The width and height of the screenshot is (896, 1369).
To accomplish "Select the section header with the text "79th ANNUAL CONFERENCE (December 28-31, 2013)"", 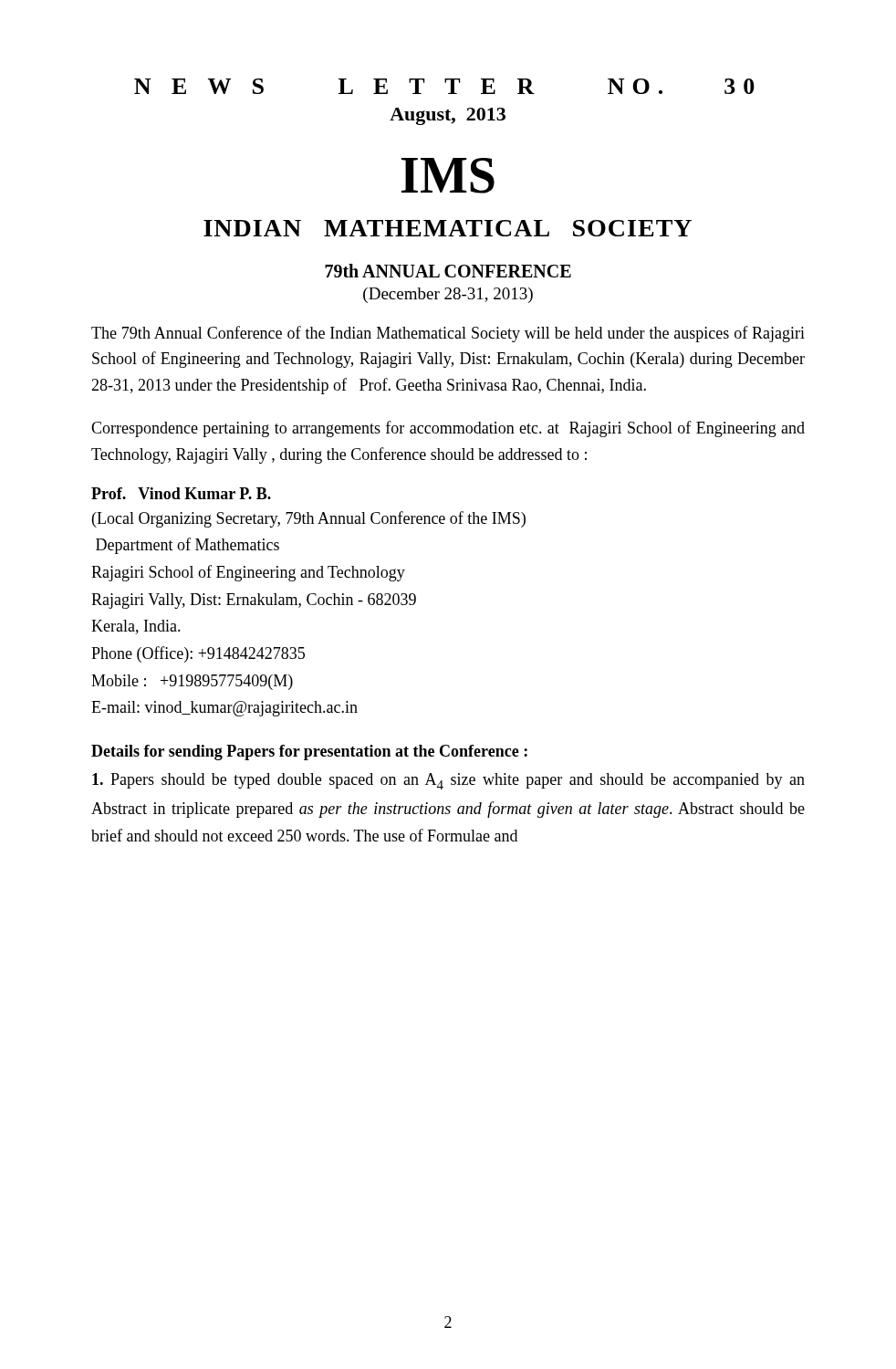I will tap(448, 282).
